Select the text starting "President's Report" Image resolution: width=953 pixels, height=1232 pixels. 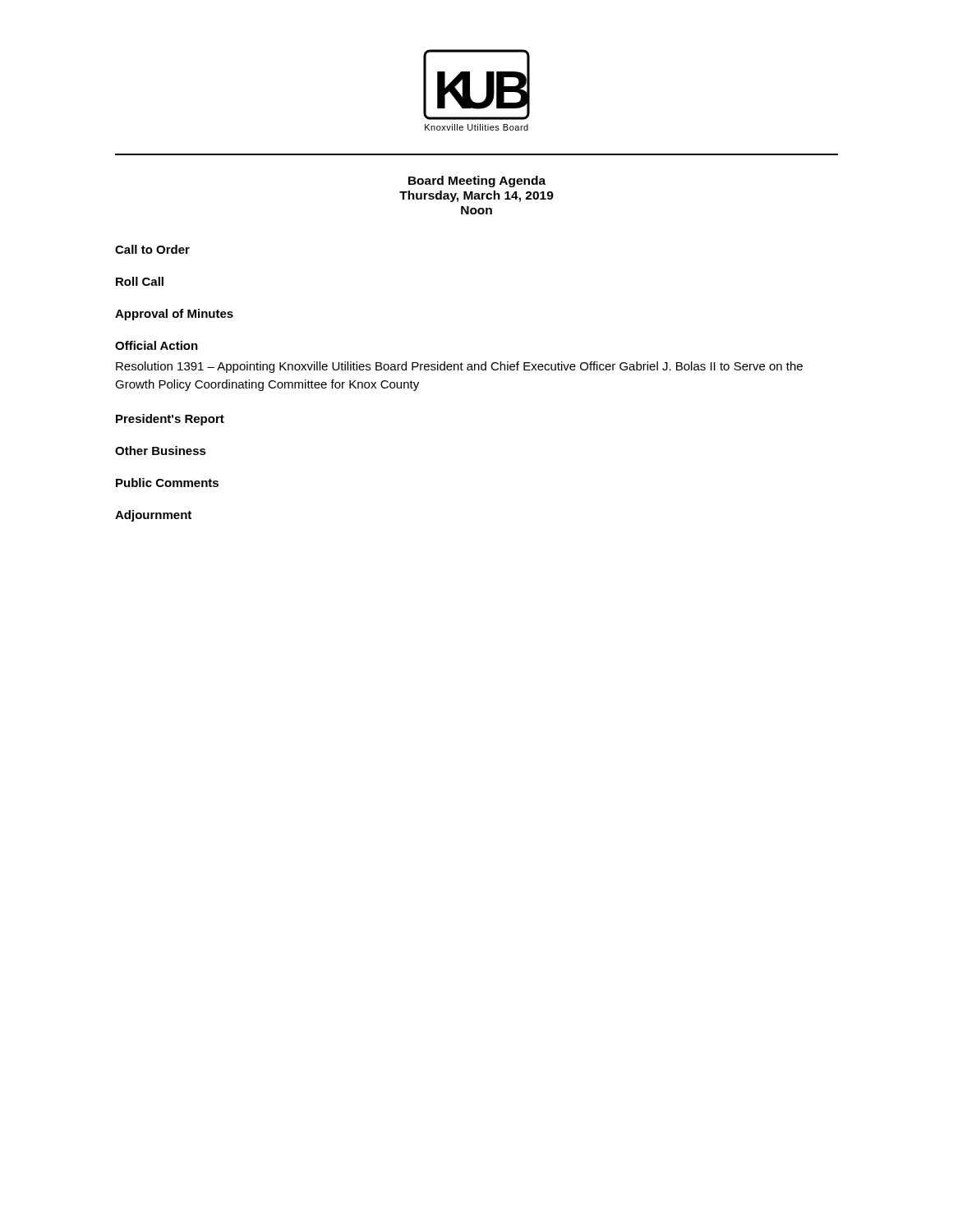pyautogui.click(x=170, y=418)
